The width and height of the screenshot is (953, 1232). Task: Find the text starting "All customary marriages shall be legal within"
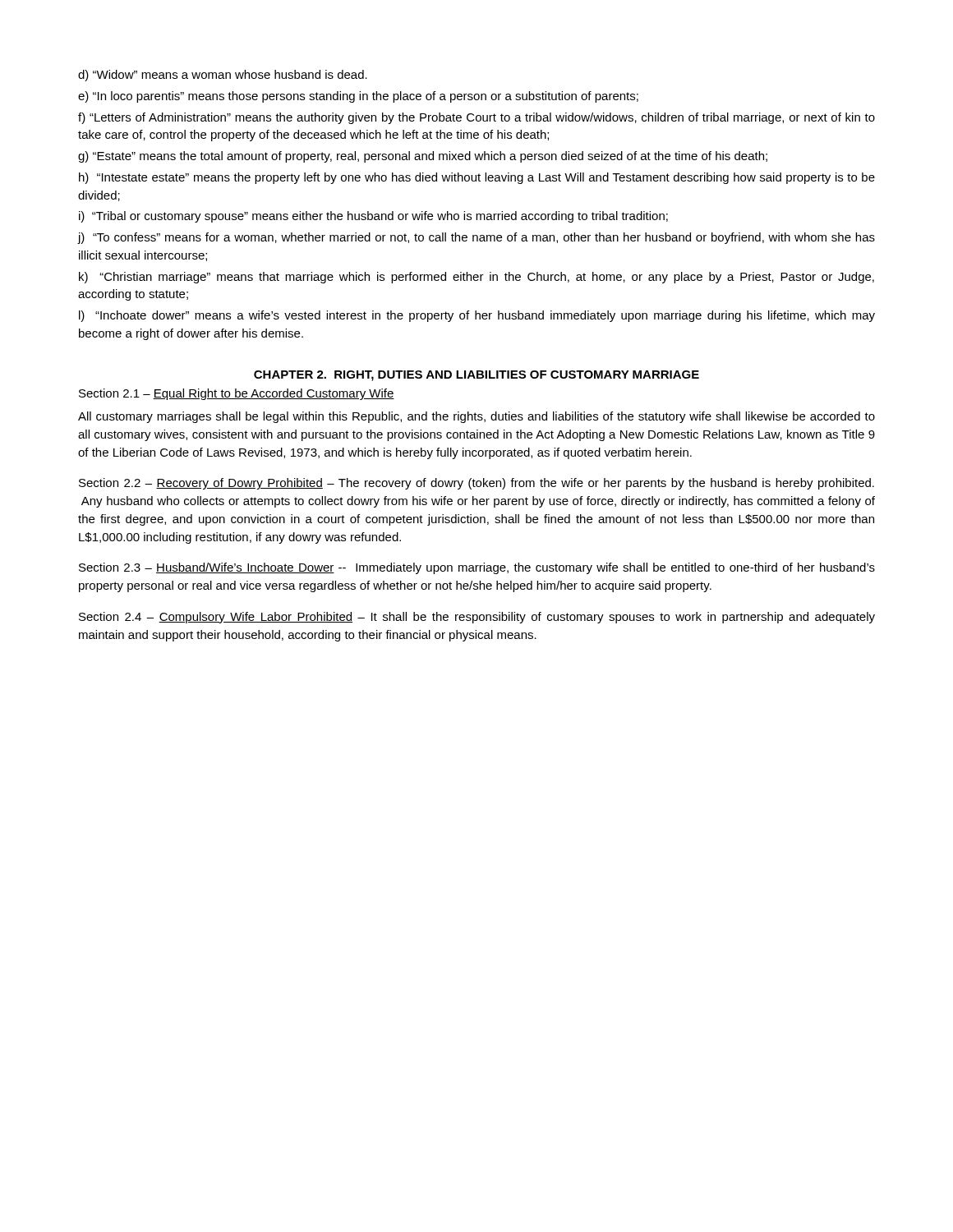(476, 434)
